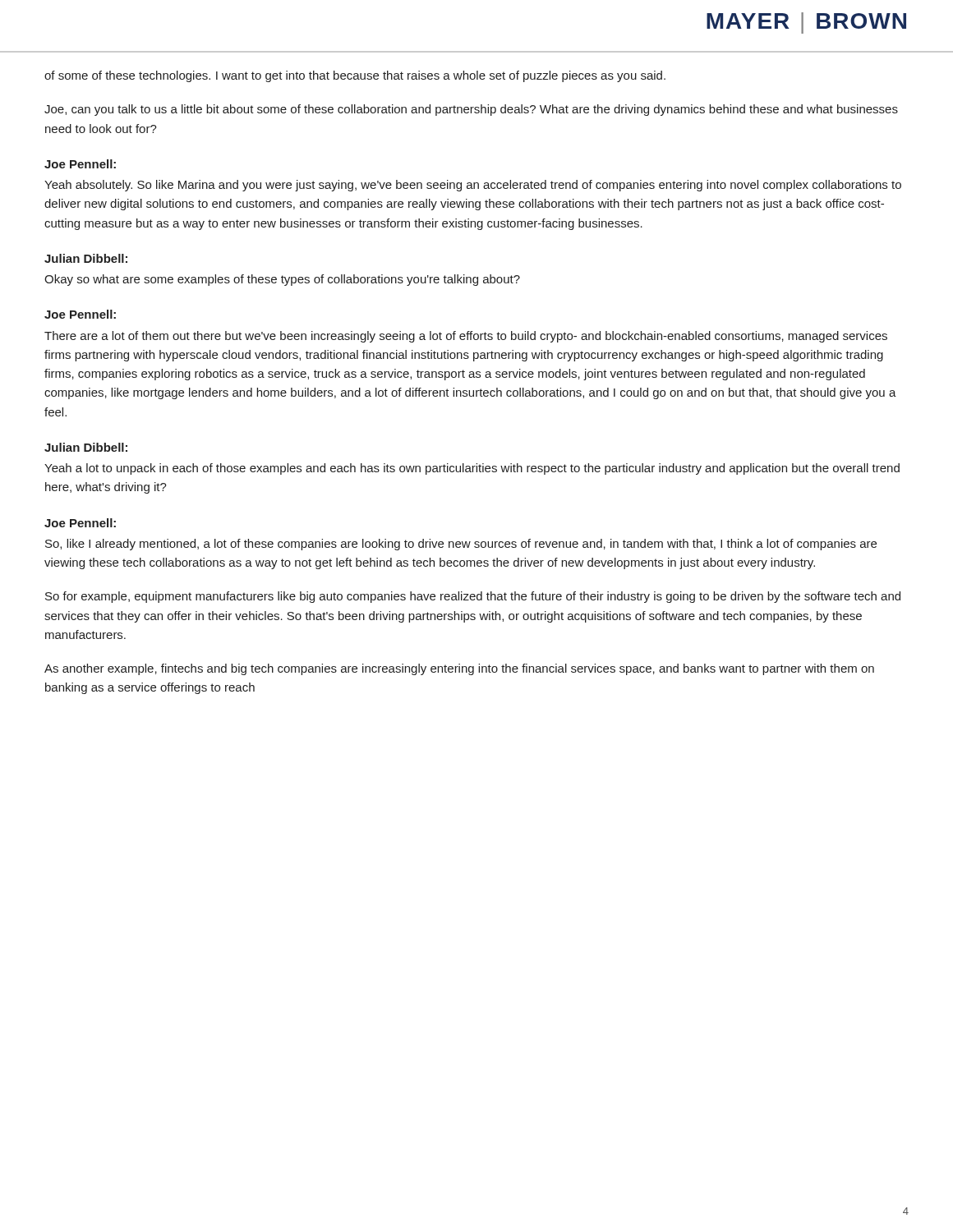
Task: Where is the passage that starts "of some of these technologies. I"?
Action: [355, 75]
